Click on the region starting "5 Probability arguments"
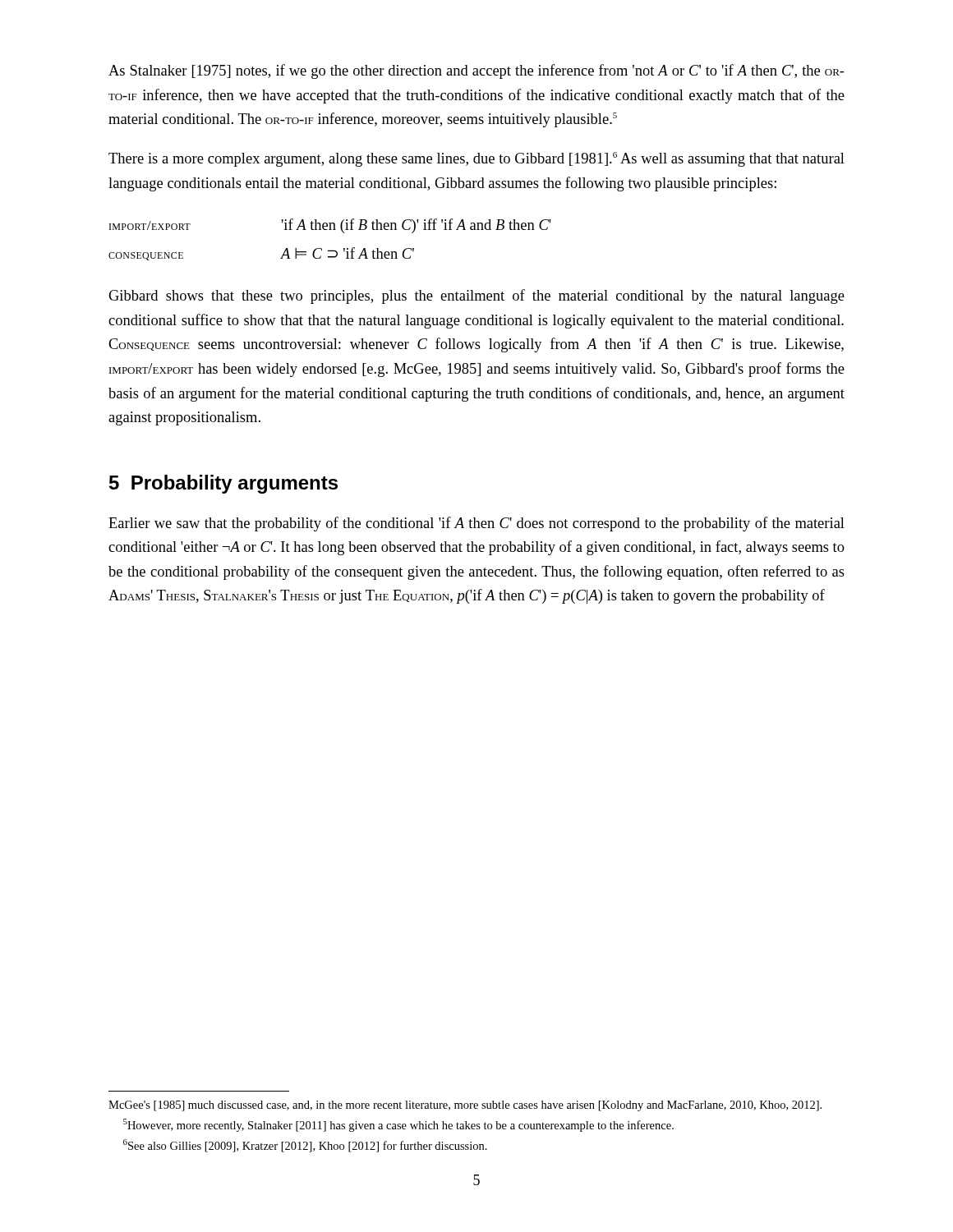This screenshot has width=953, height=1232. pos(223,483)
